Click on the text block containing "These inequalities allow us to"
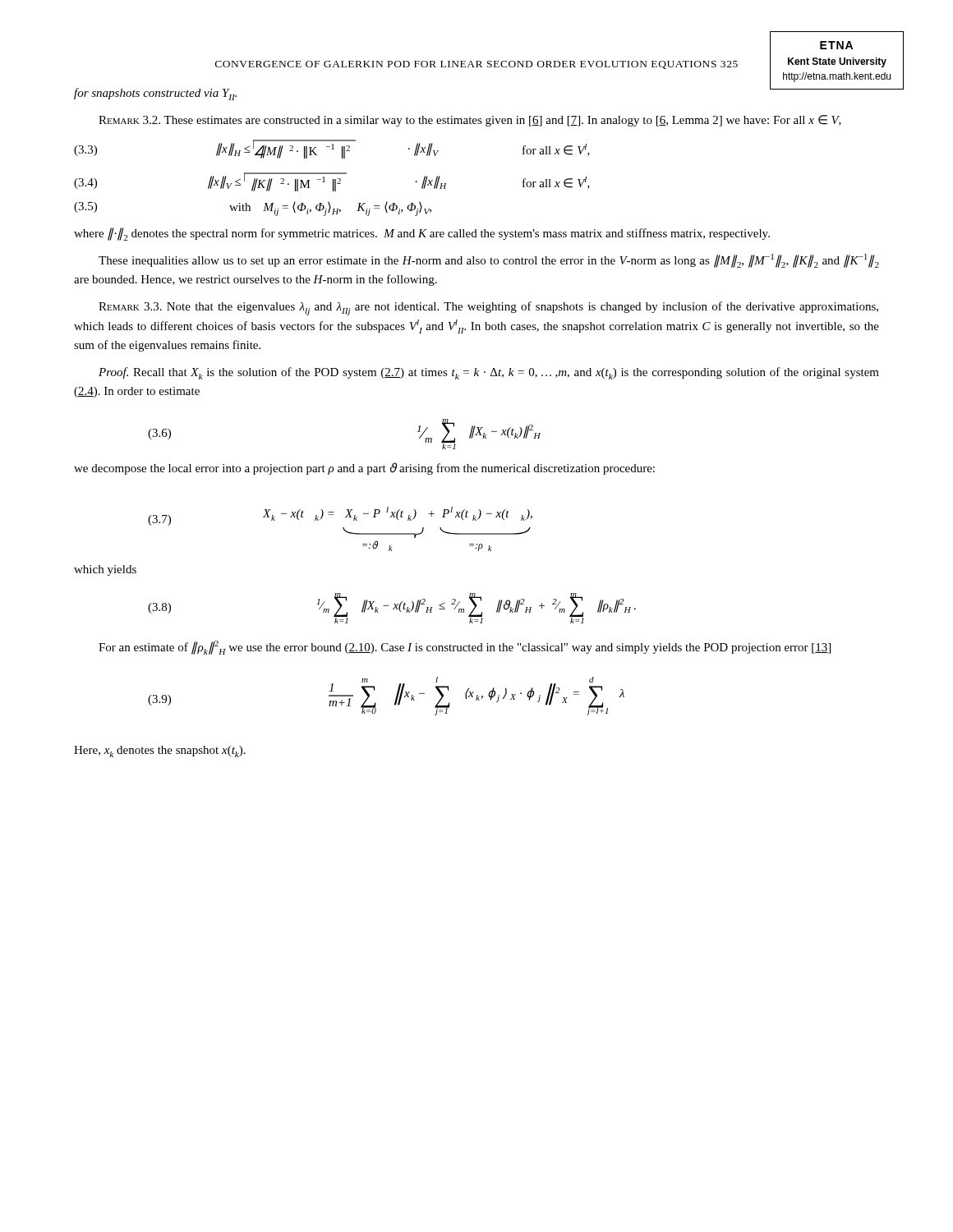The image size is (953, 1232). (x=476, y=268)
